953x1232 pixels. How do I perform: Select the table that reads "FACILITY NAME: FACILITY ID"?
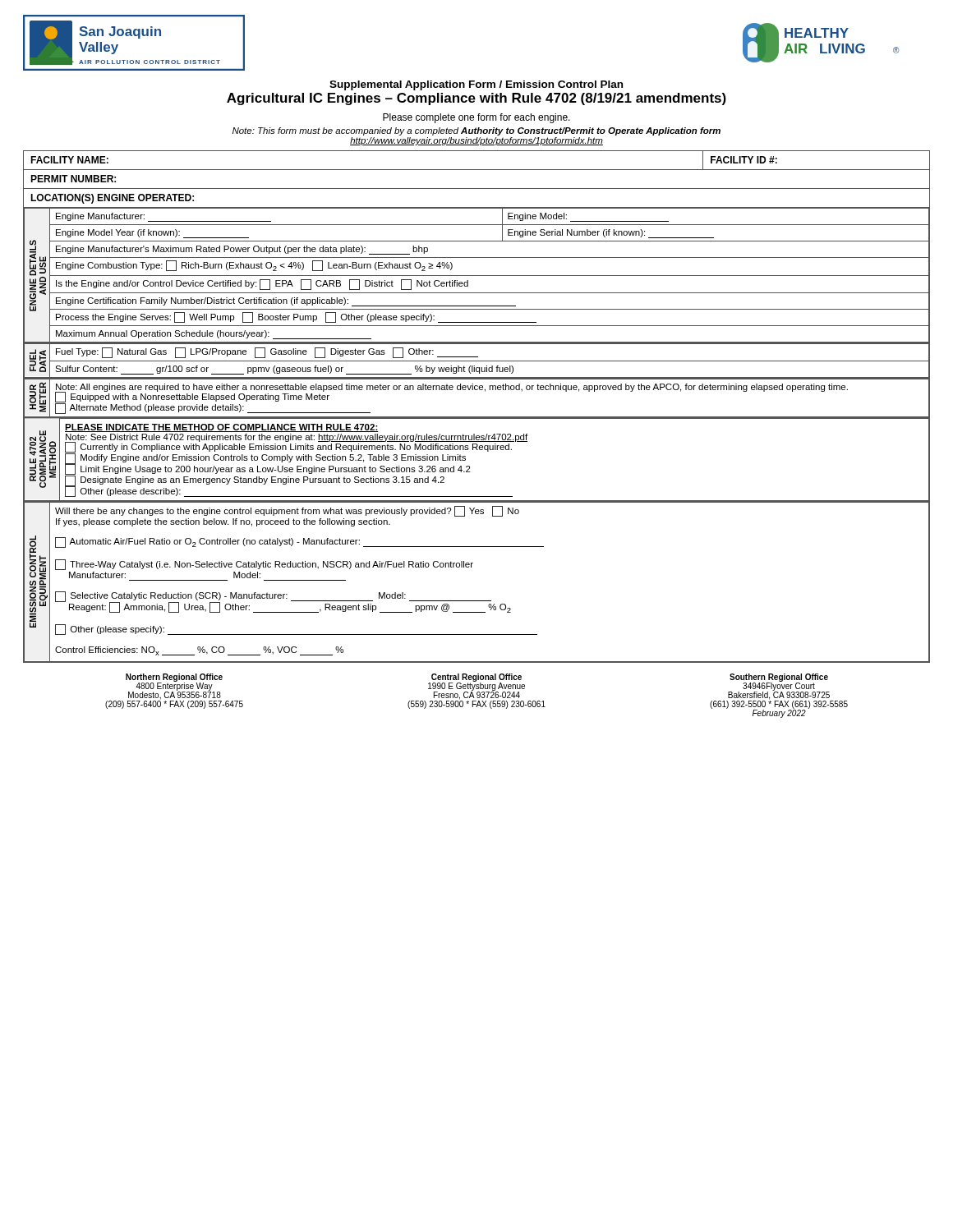pos(476,160)
